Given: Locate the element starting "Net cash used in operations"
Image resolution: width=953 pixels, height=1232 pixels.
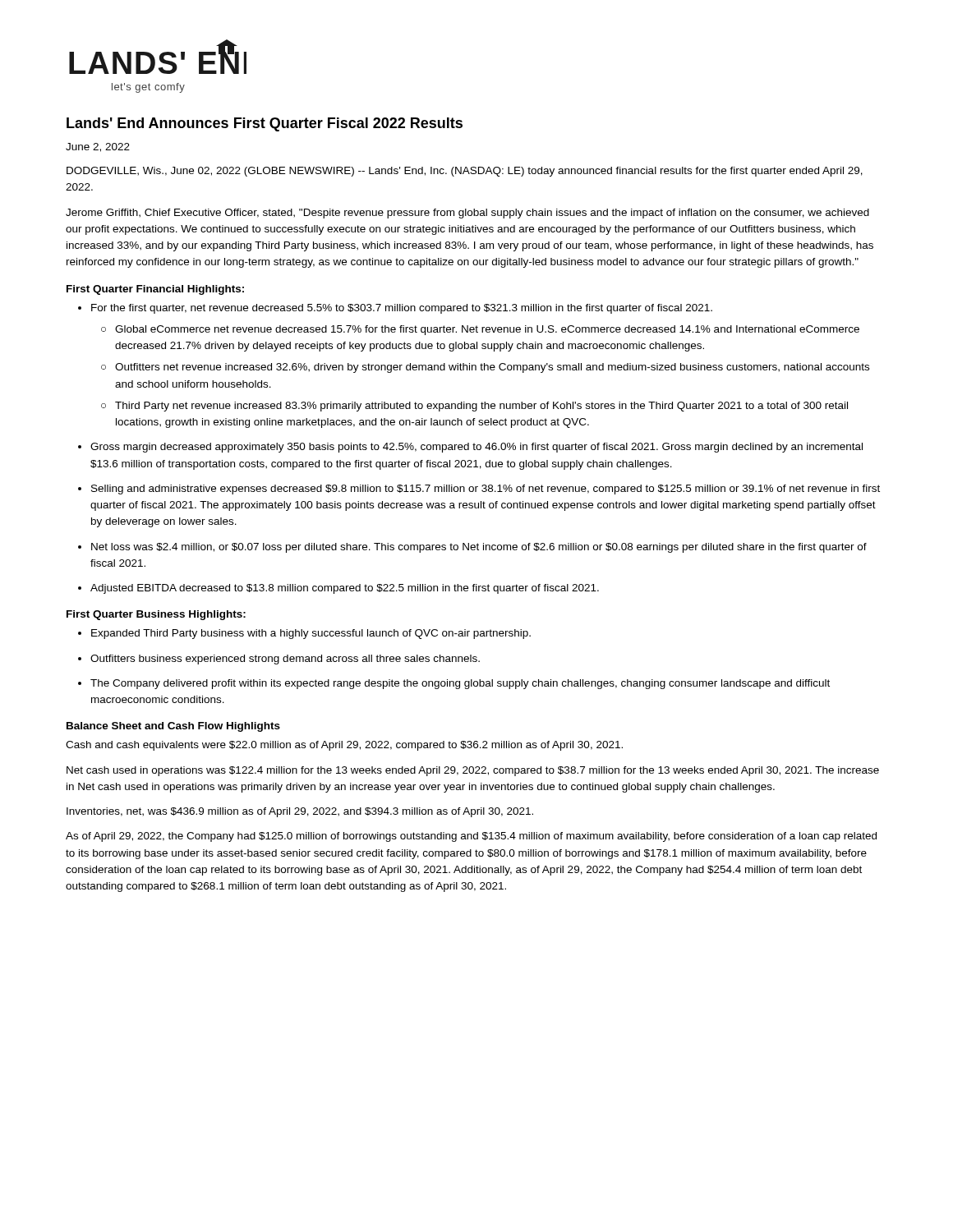Looking at the screenshot, I should pyautogui.click(x=473, y=778).
